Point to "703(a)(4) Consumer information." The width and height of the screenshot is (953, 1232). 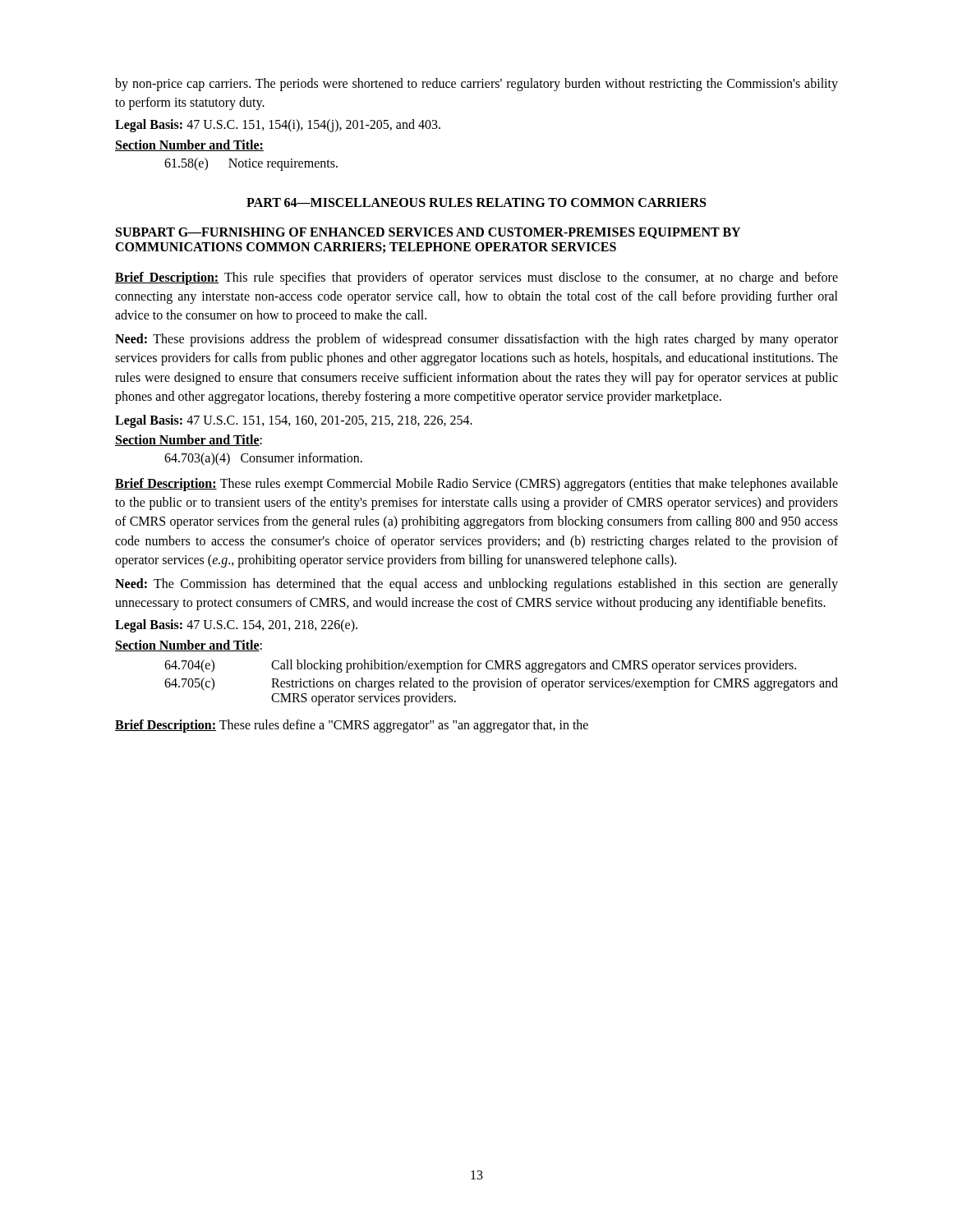264,458
